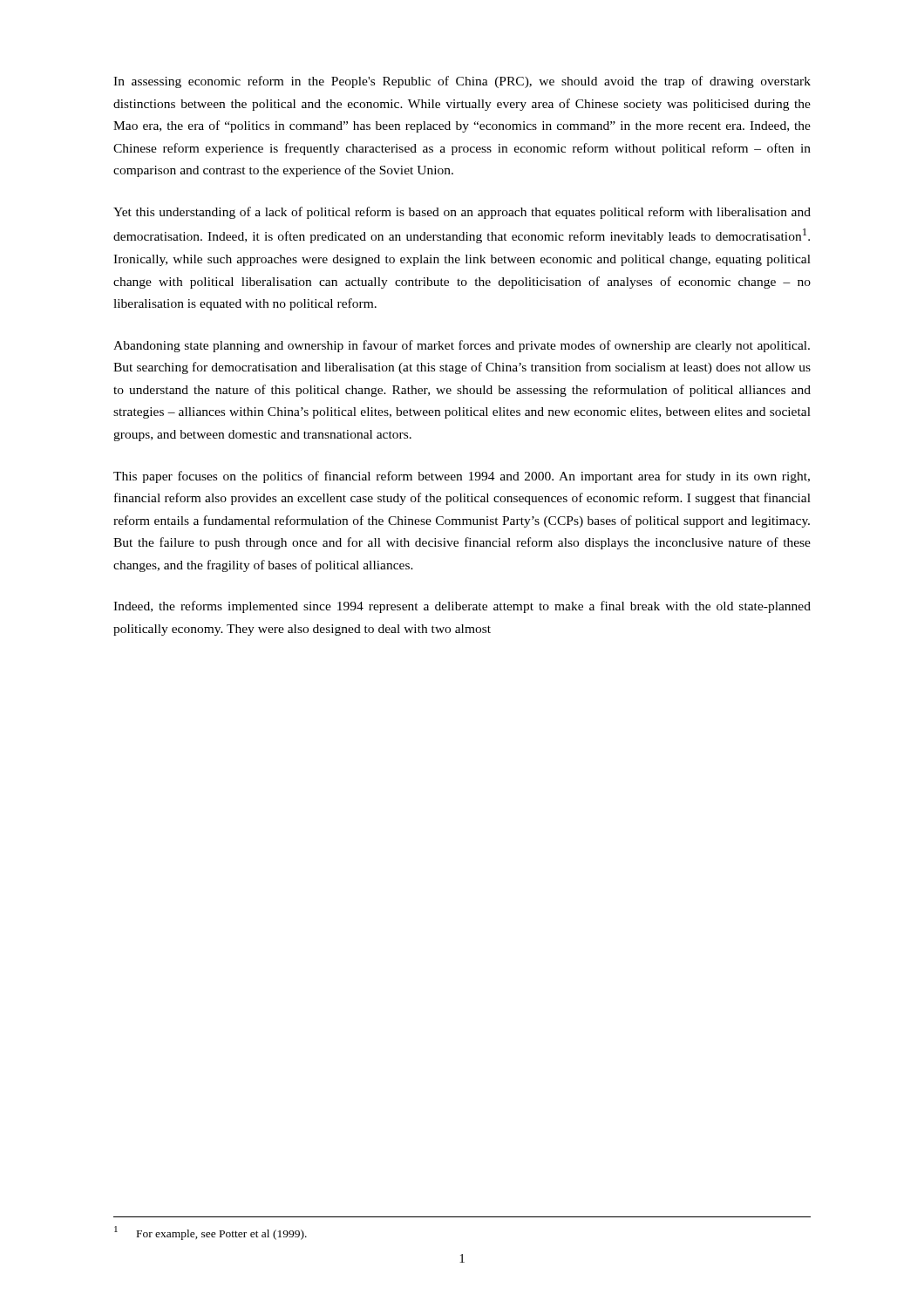Click on the block starting "In assessing economic reform in the People's"
This screenshot has height=1308, width=924.
tap(462, 125)
